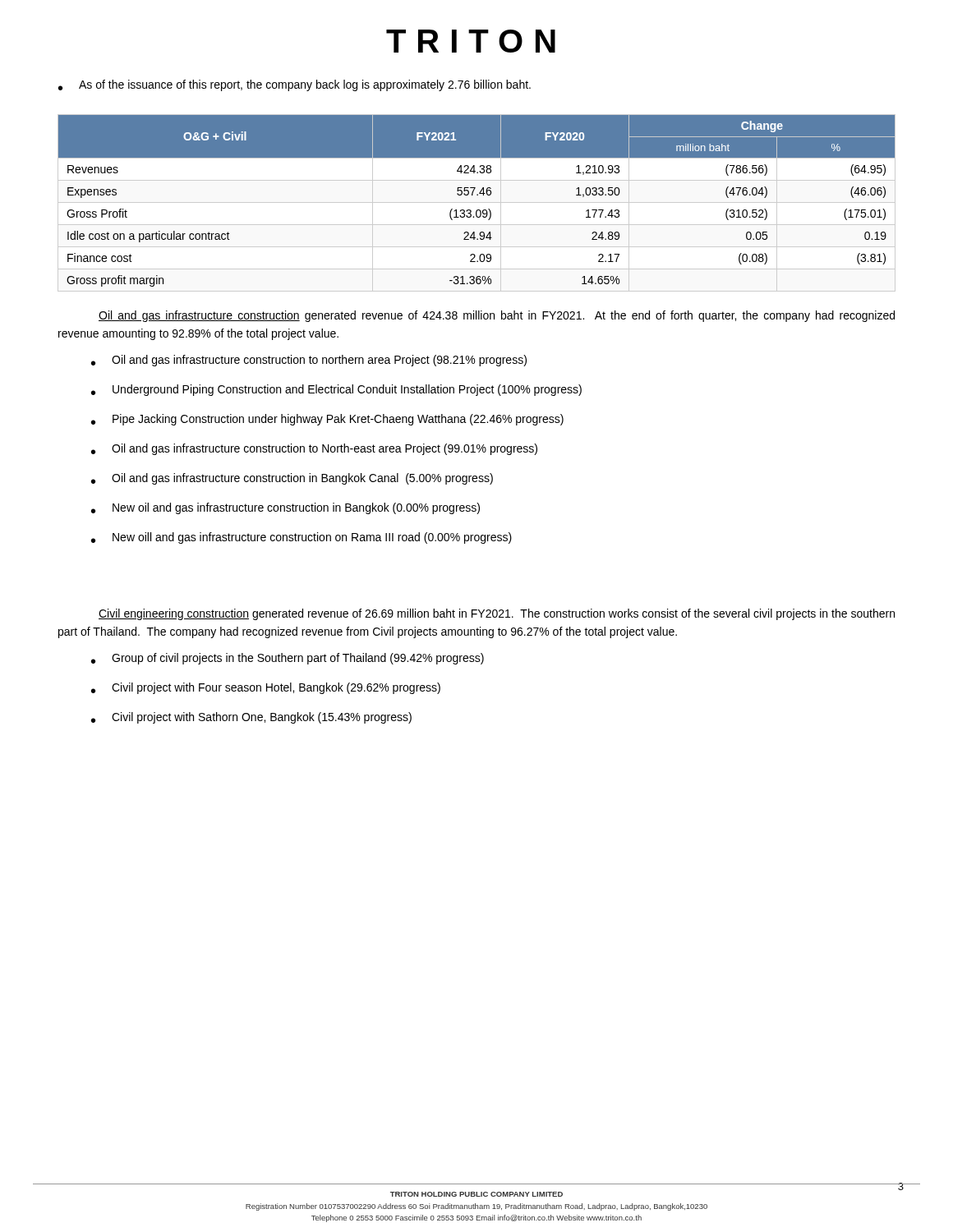Locate the table with the text "Finance cost"
Viewport: 953px width, 1232px height.
(x=476, y=203)
